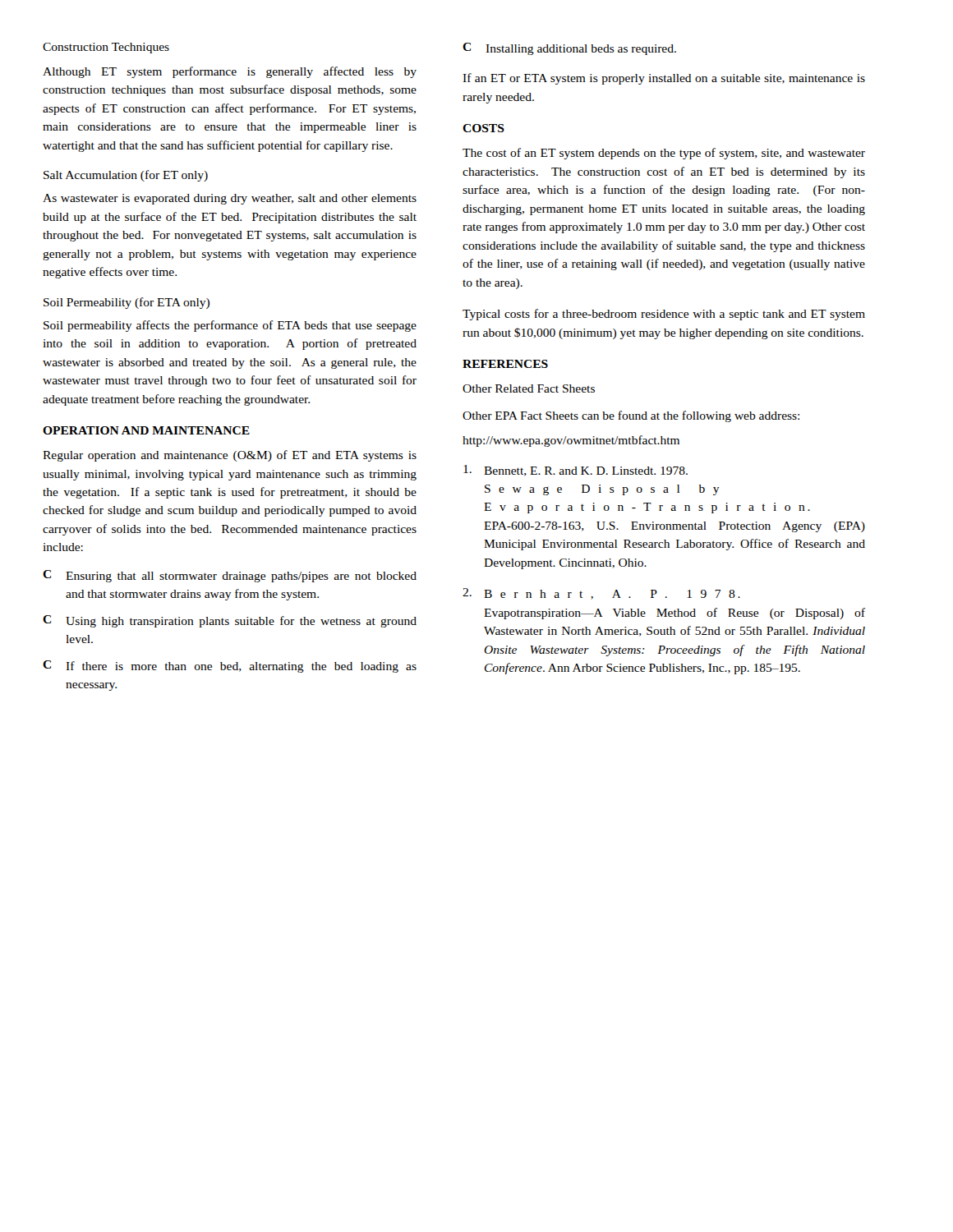Find the text with the text "Other Related Fact Sheets"

point(529,388)
